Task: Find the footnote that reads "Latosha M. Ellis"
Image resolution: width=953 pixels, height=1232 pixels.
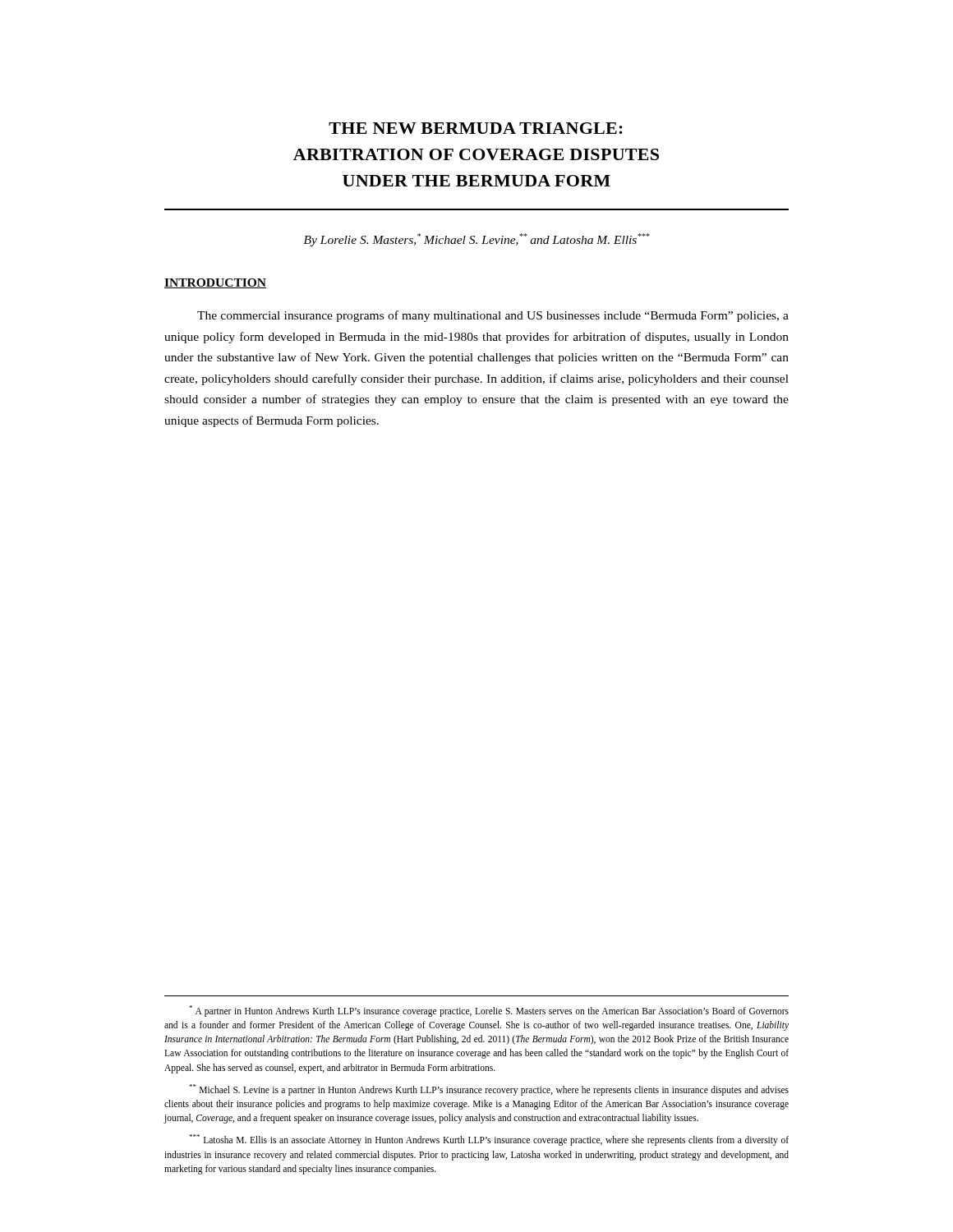Action: tap(476, 1153)
